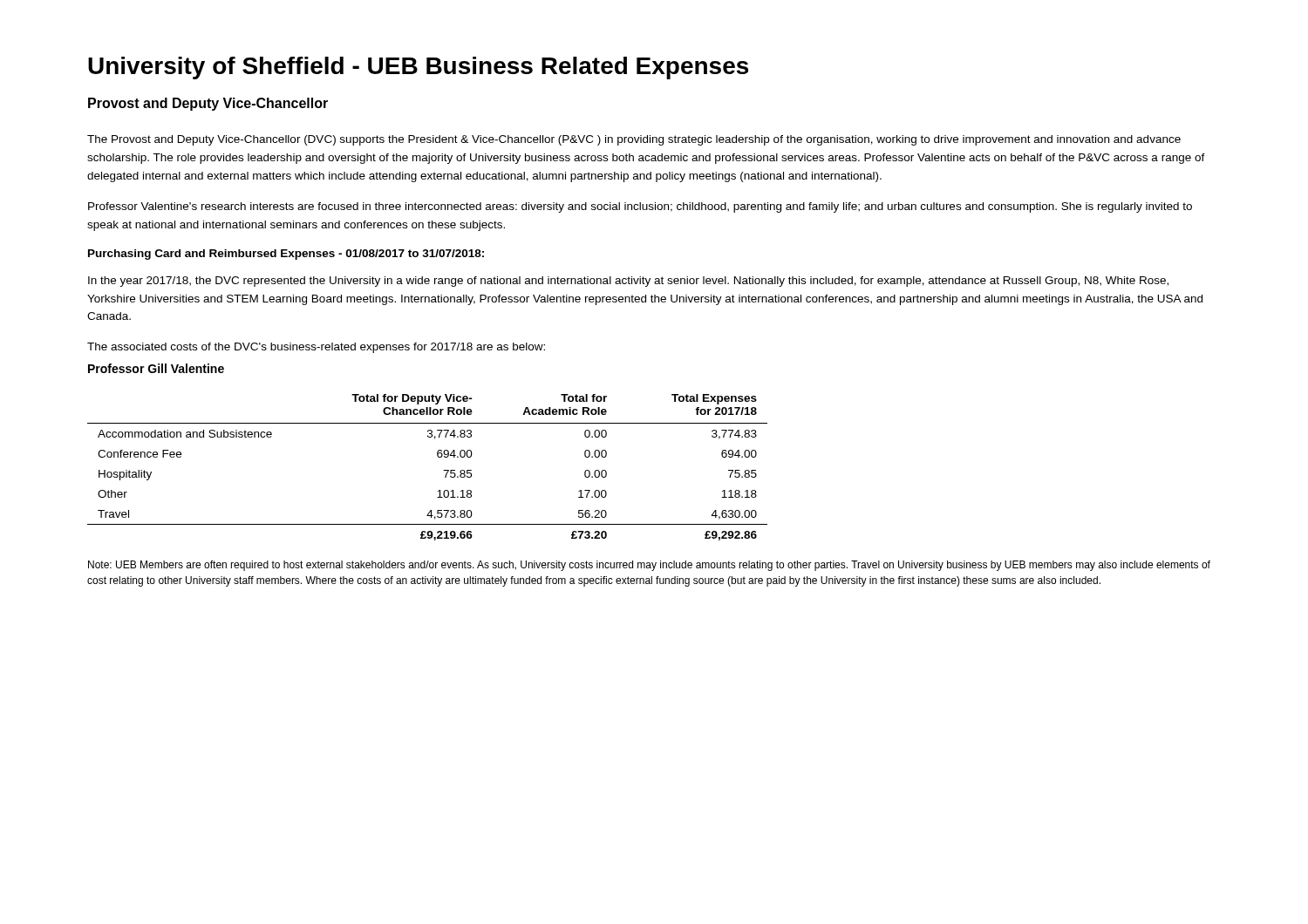Select the table that reads "Total for Academic Role"

[654, 466]
